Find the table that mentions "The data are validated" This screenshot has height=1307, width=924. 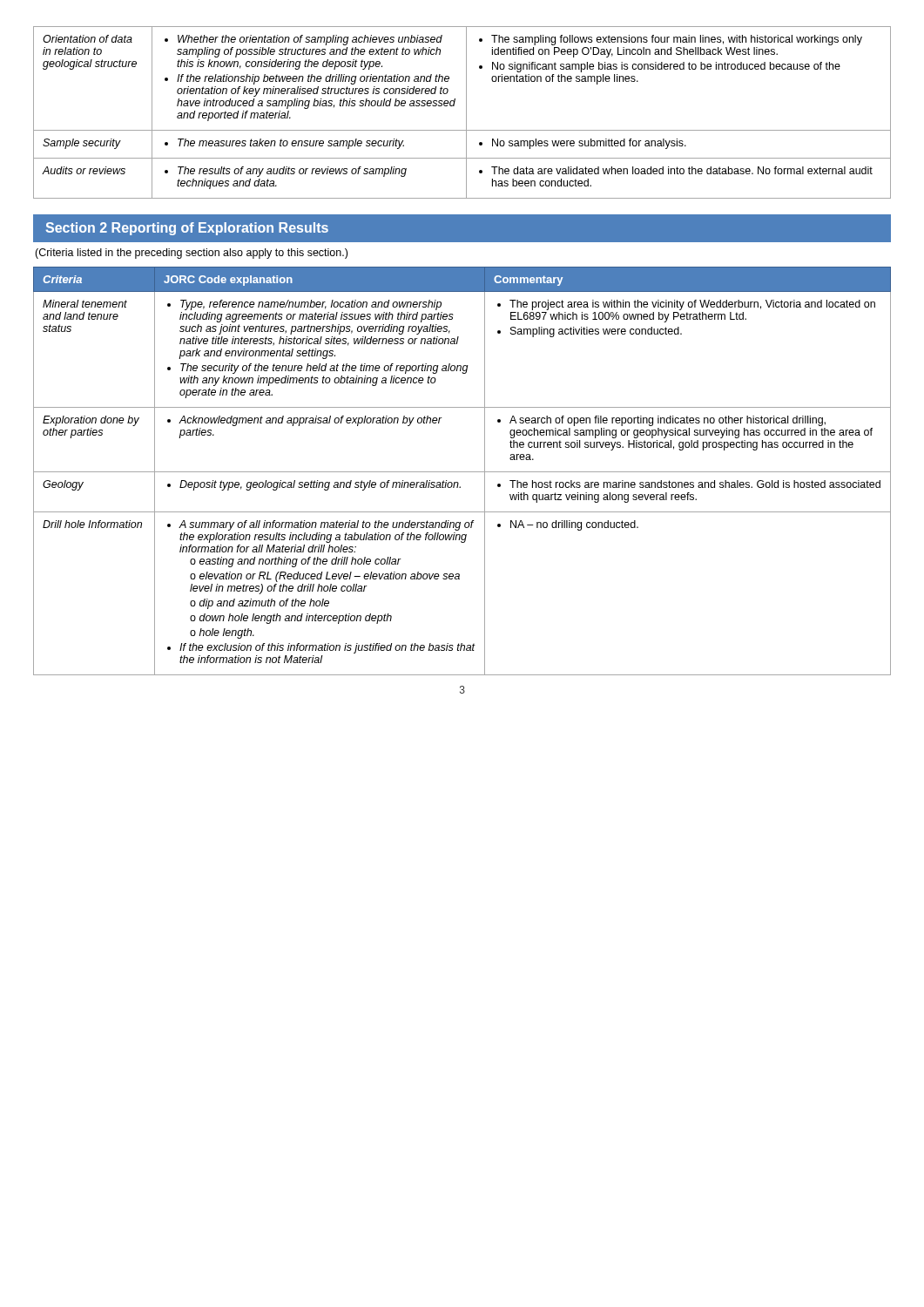(x=462, y=112)
